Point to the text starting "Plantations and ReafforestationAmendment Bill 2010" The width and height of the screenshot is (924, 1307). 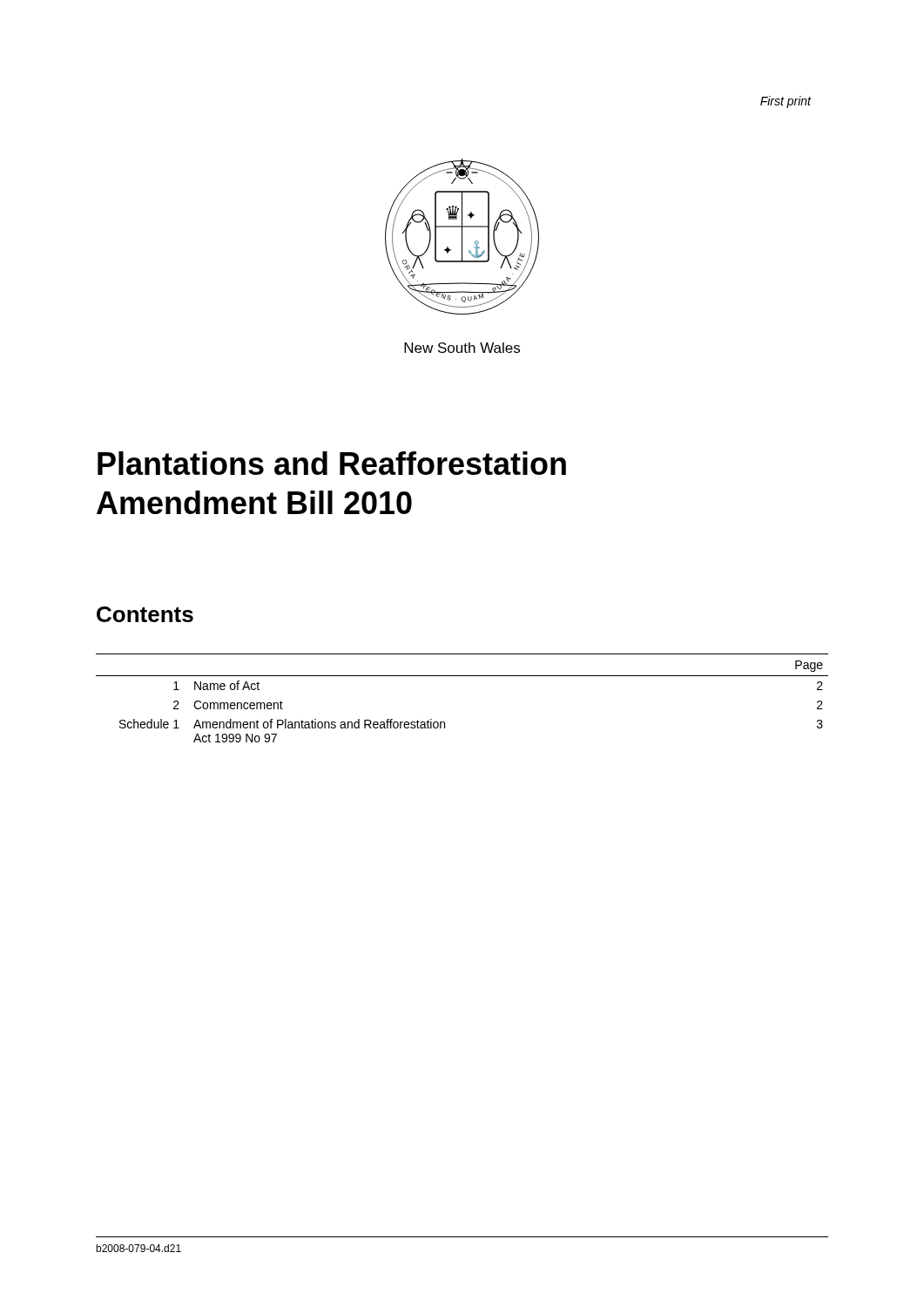click(x=462, y=484)
